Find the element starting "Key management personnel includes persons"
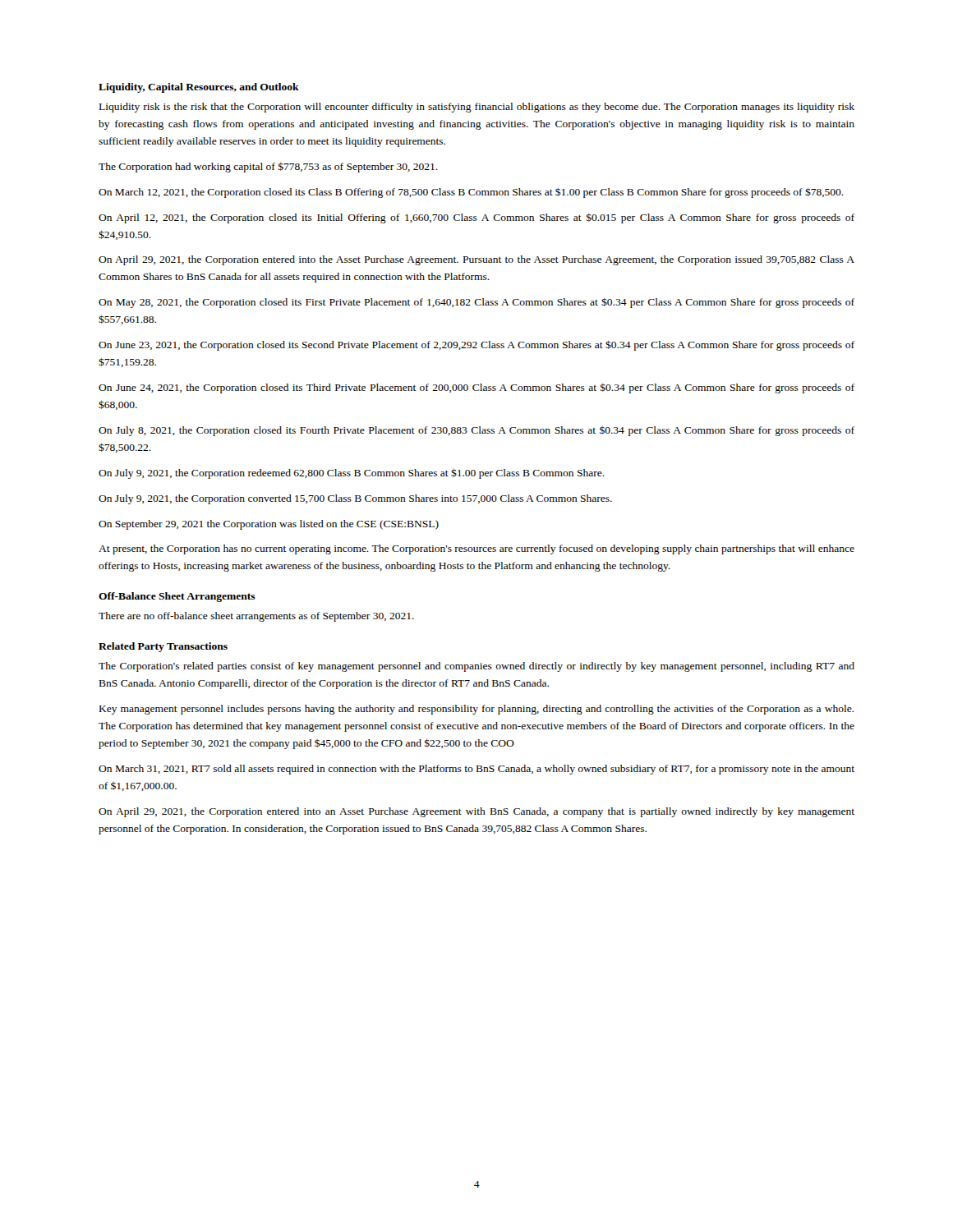 point(476,726)
